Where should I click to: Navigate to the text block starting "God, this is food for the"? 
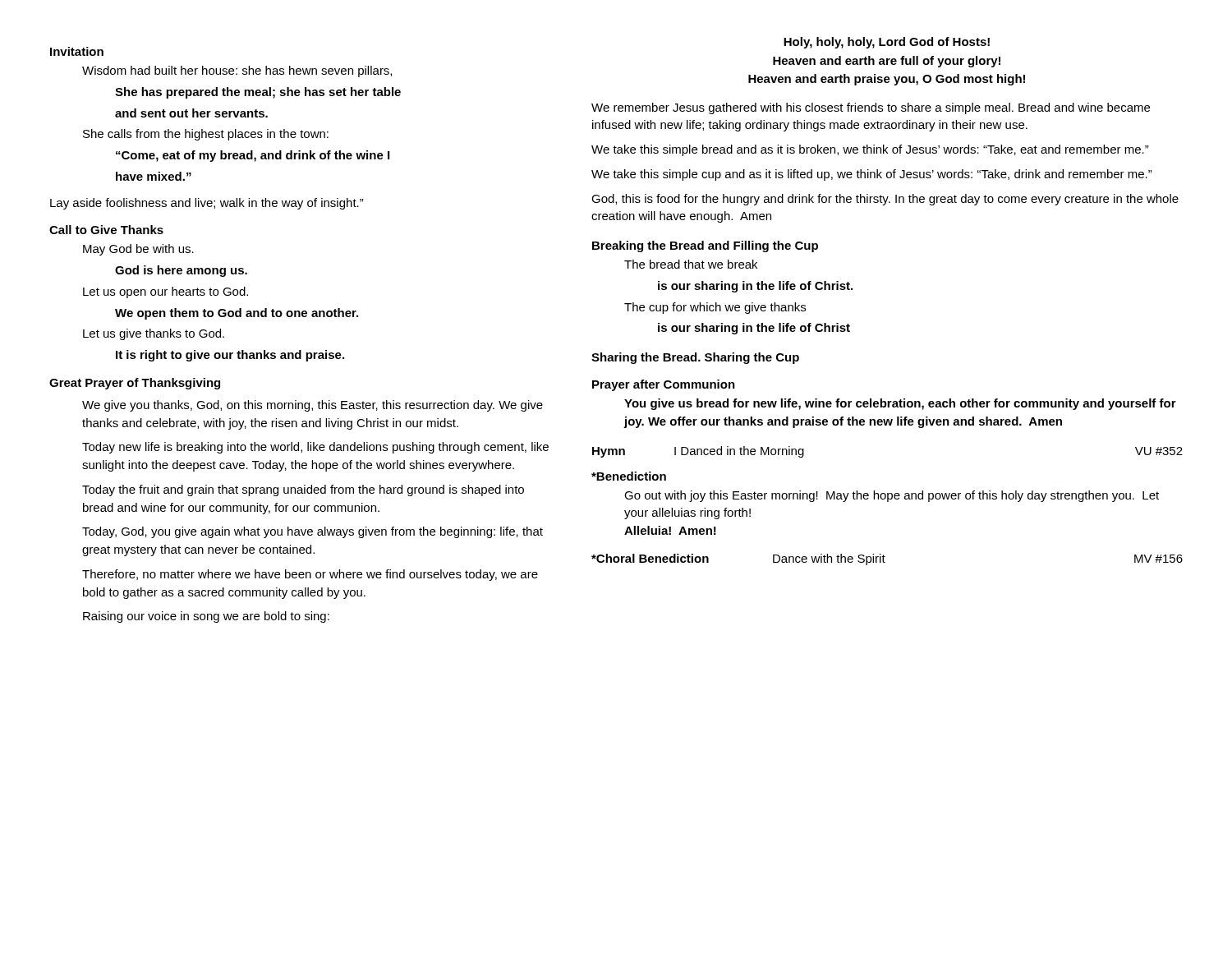pos(885,207)
